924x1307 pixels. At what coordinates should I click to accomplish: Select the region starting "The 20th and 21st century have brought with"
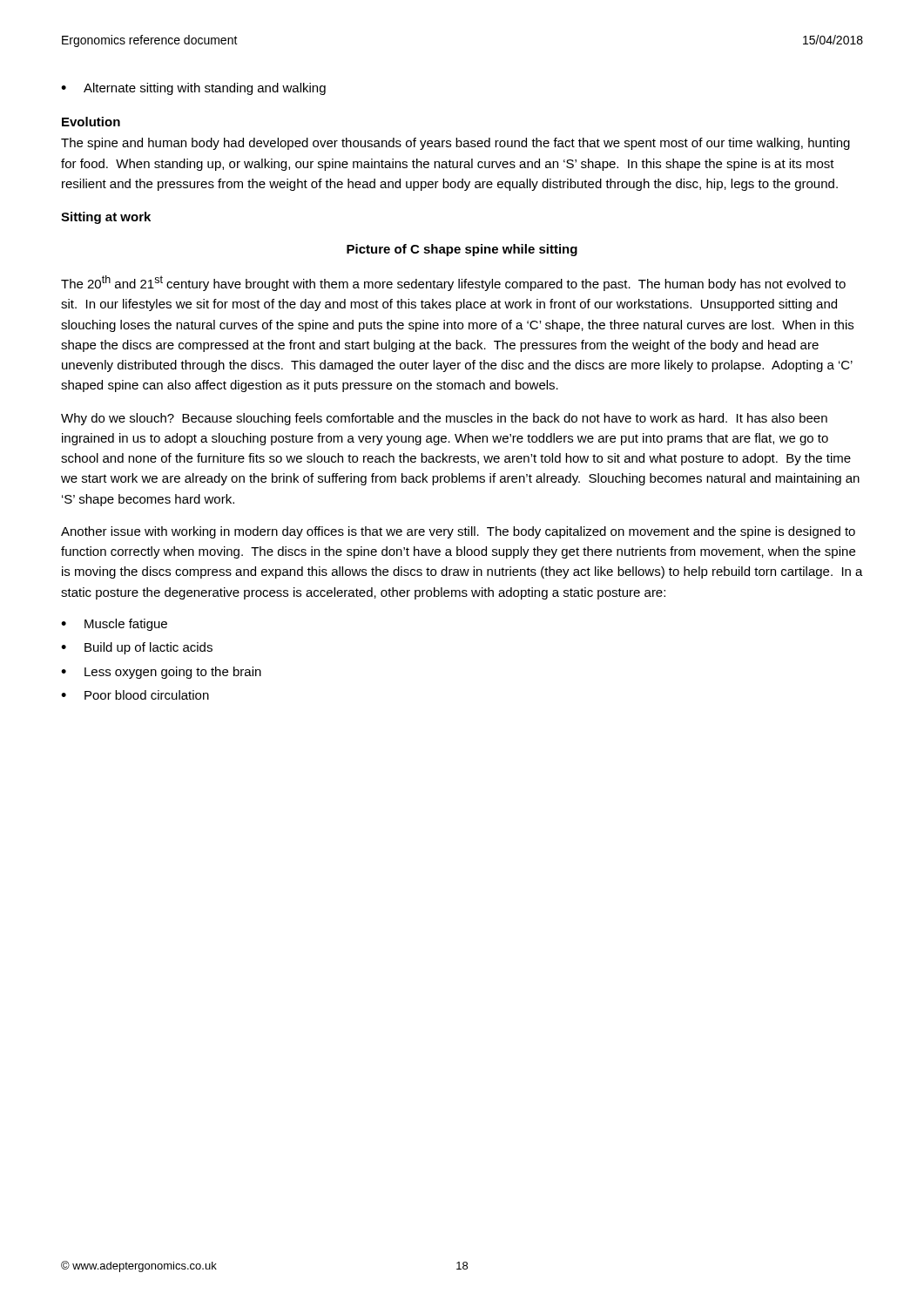pos(458,333)
